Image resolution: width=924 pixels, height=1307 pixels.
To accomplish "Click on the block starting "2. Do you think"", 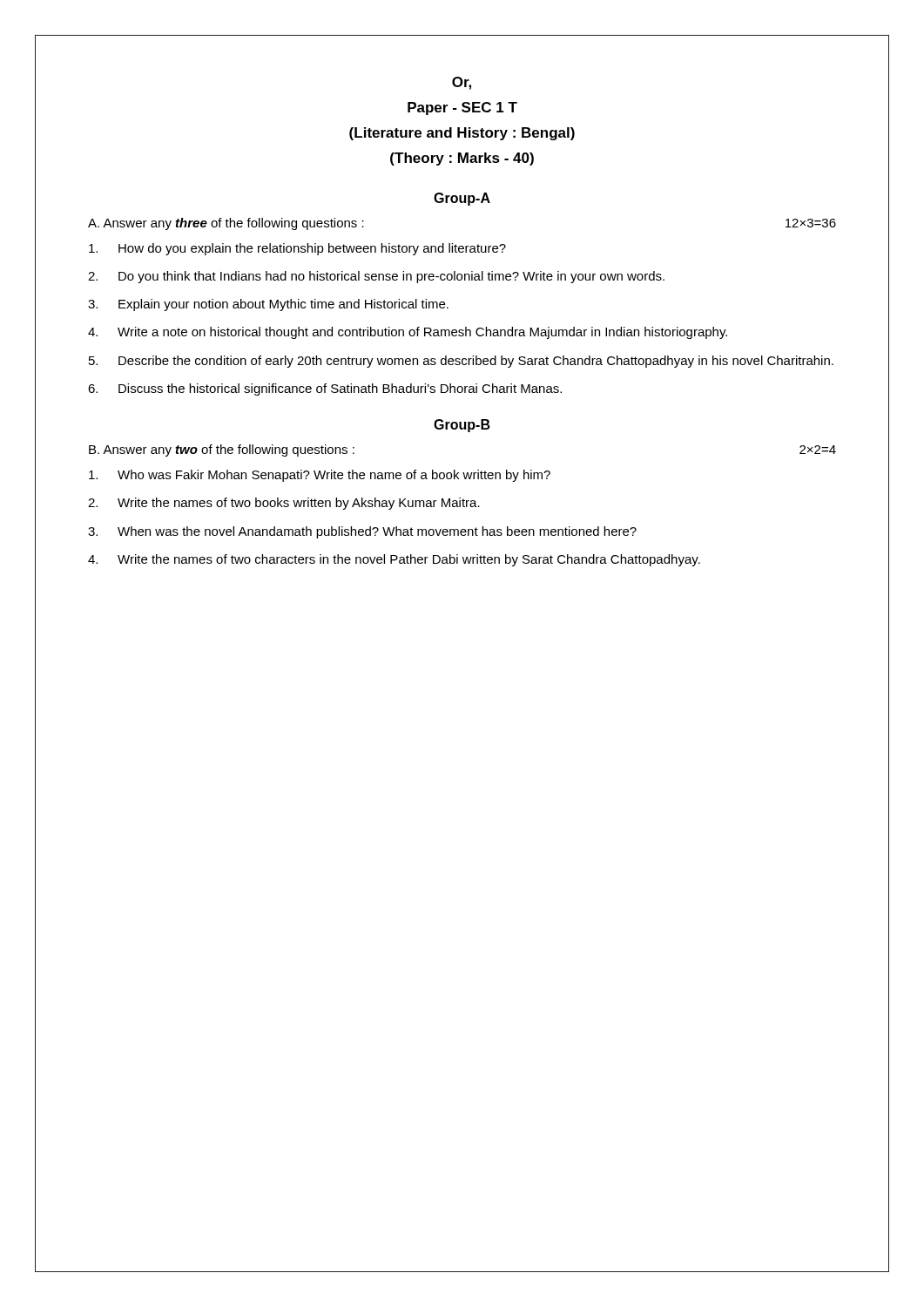I will click(x=462, y=276).
